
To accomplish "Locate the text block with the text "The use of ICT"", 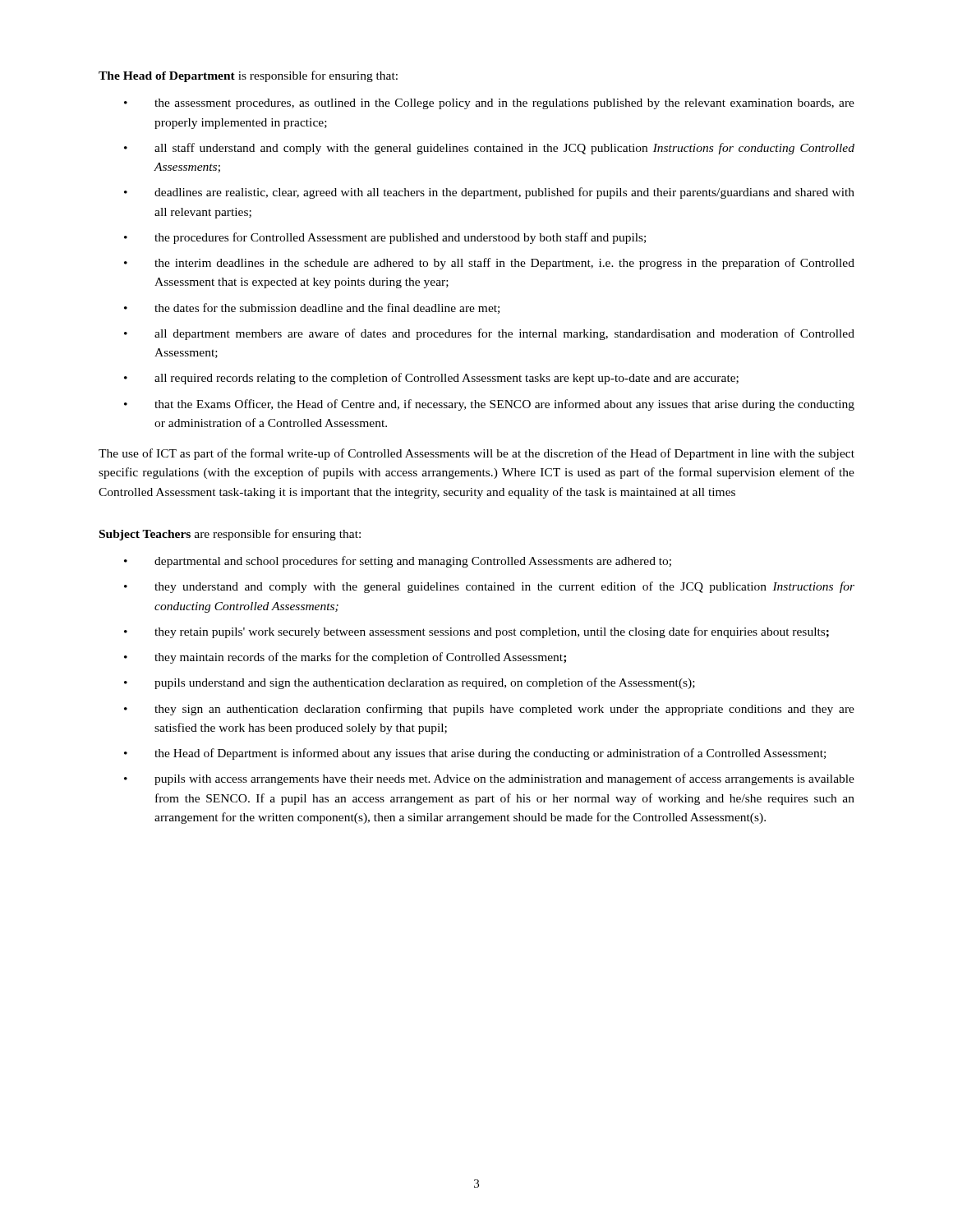I will pos(476,472).
